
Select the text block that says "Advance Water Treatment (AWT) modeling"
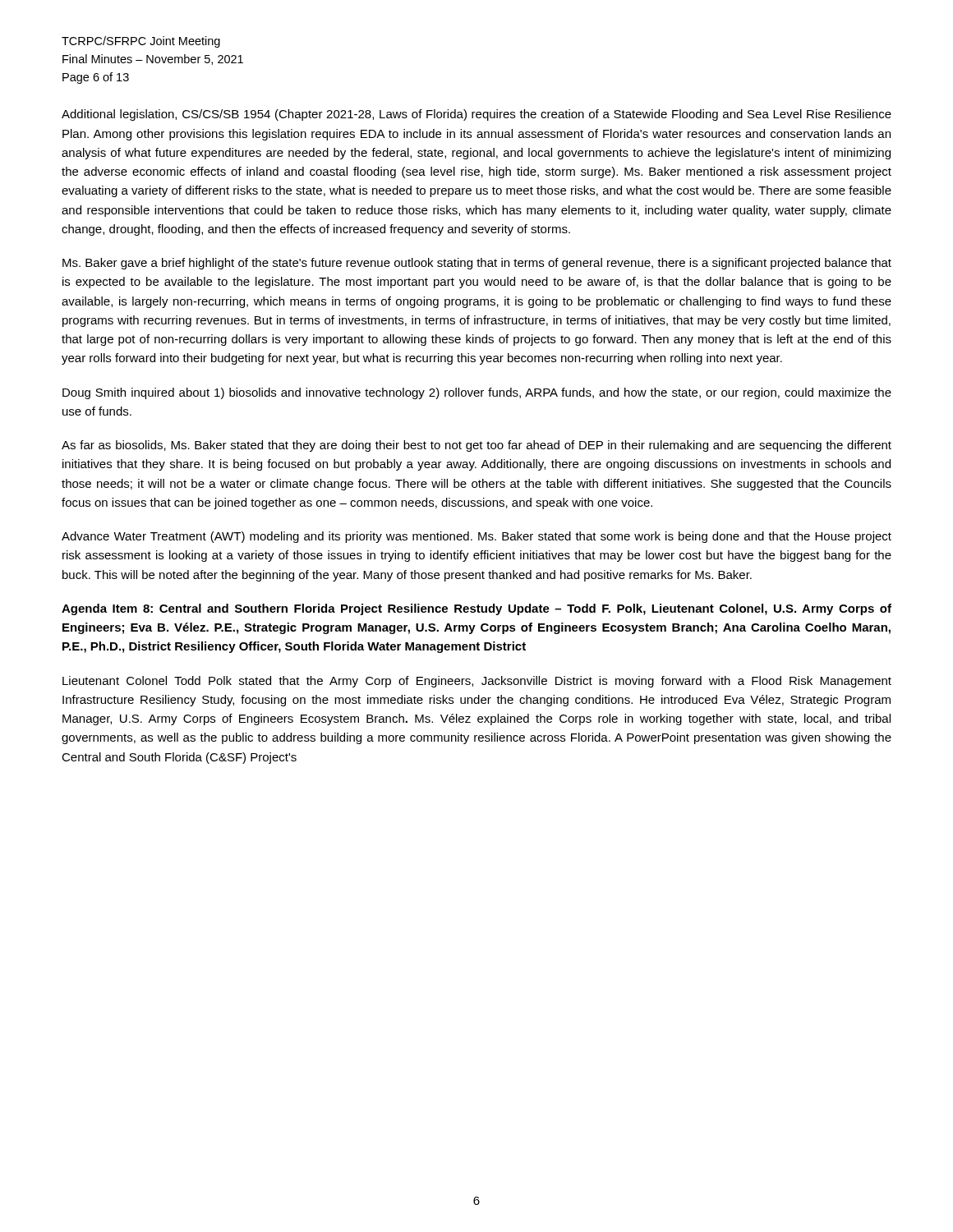(476, 555)
